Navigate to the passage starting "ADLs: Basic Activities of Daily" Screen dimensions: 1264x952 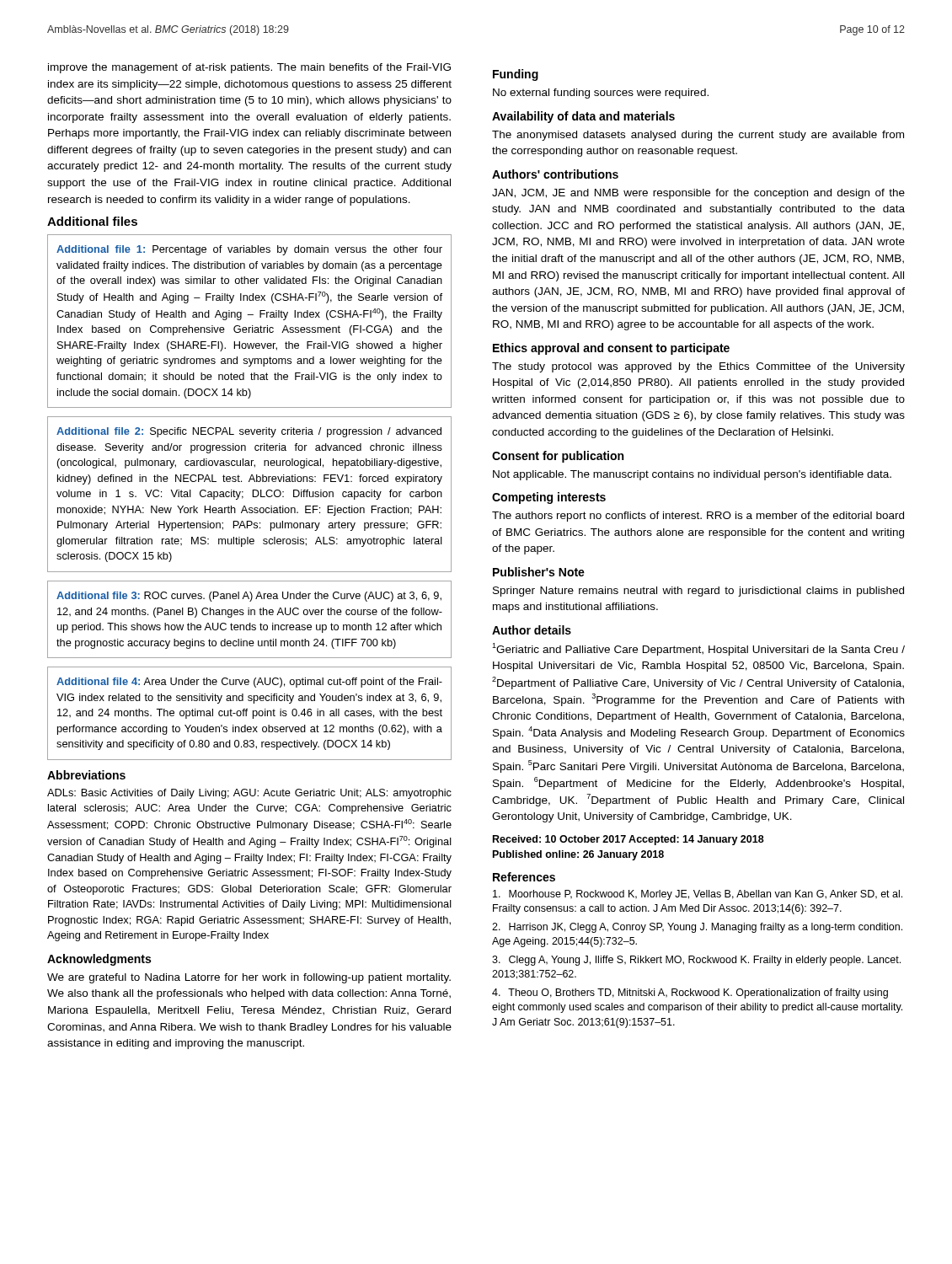pos(249,865)
